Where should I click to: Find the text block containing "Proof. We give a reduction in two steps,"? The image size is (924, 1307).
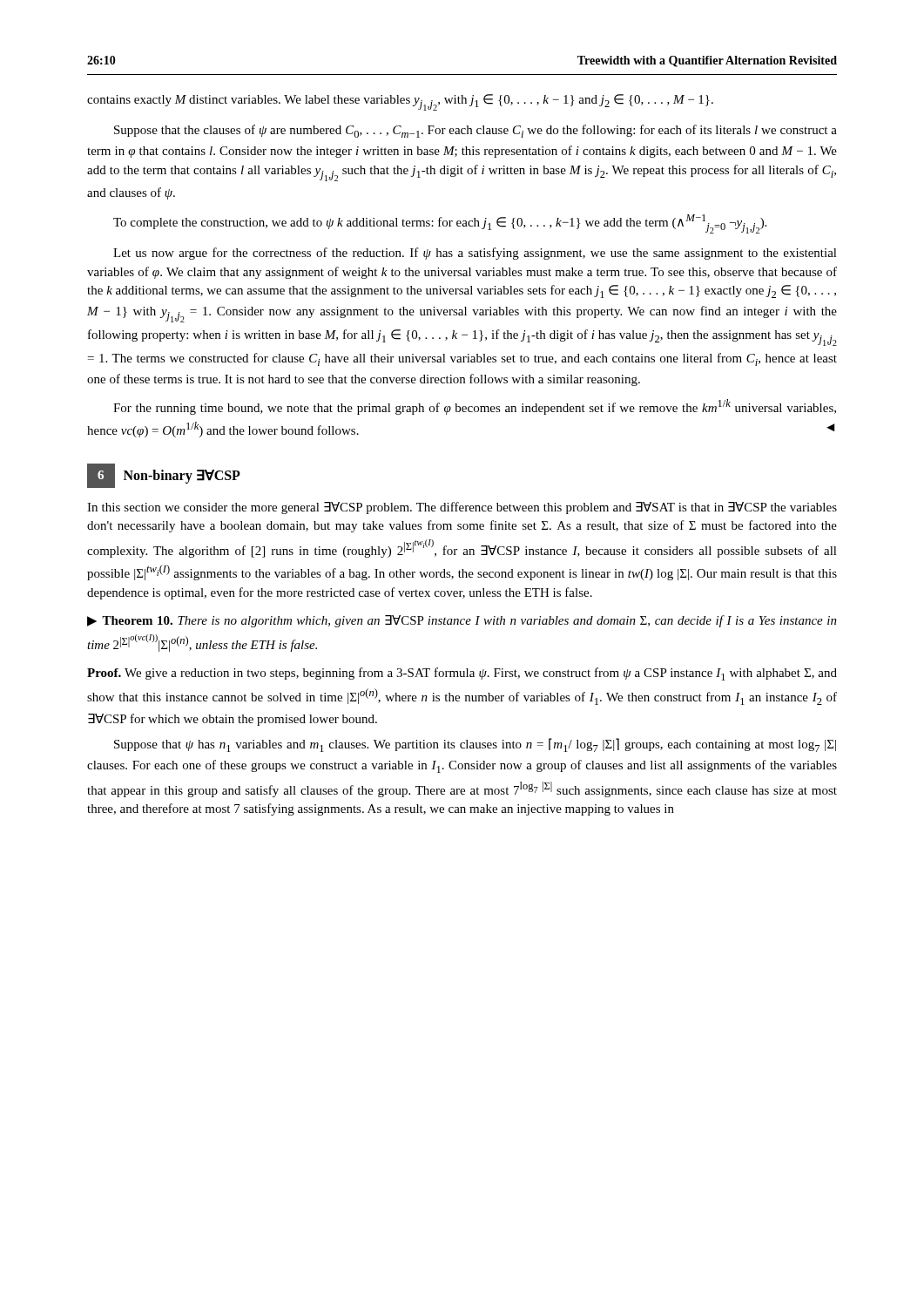point(462,696)
